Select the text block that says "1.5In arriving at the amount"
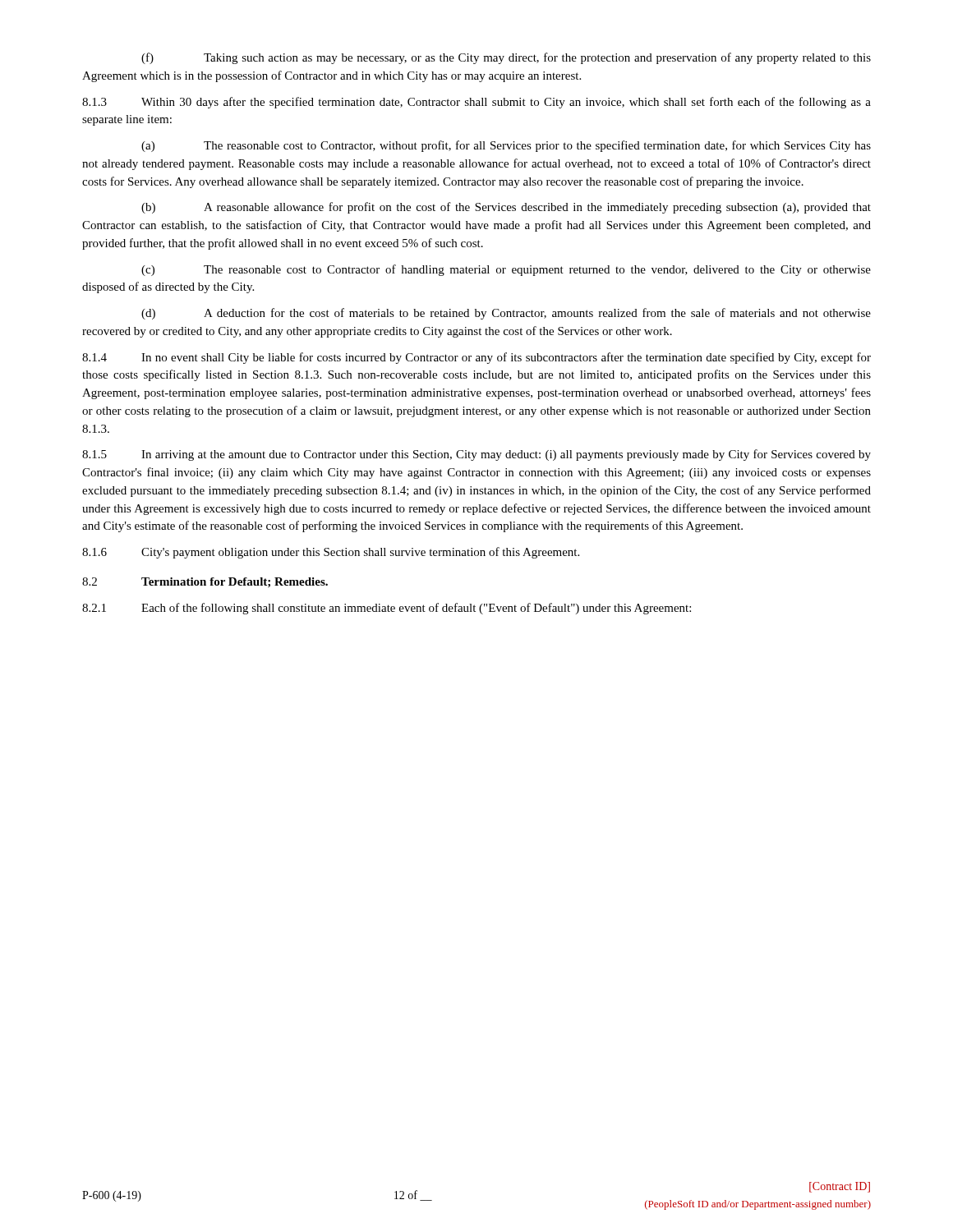This screenshot has width=953, height=1232. [476, 491]
